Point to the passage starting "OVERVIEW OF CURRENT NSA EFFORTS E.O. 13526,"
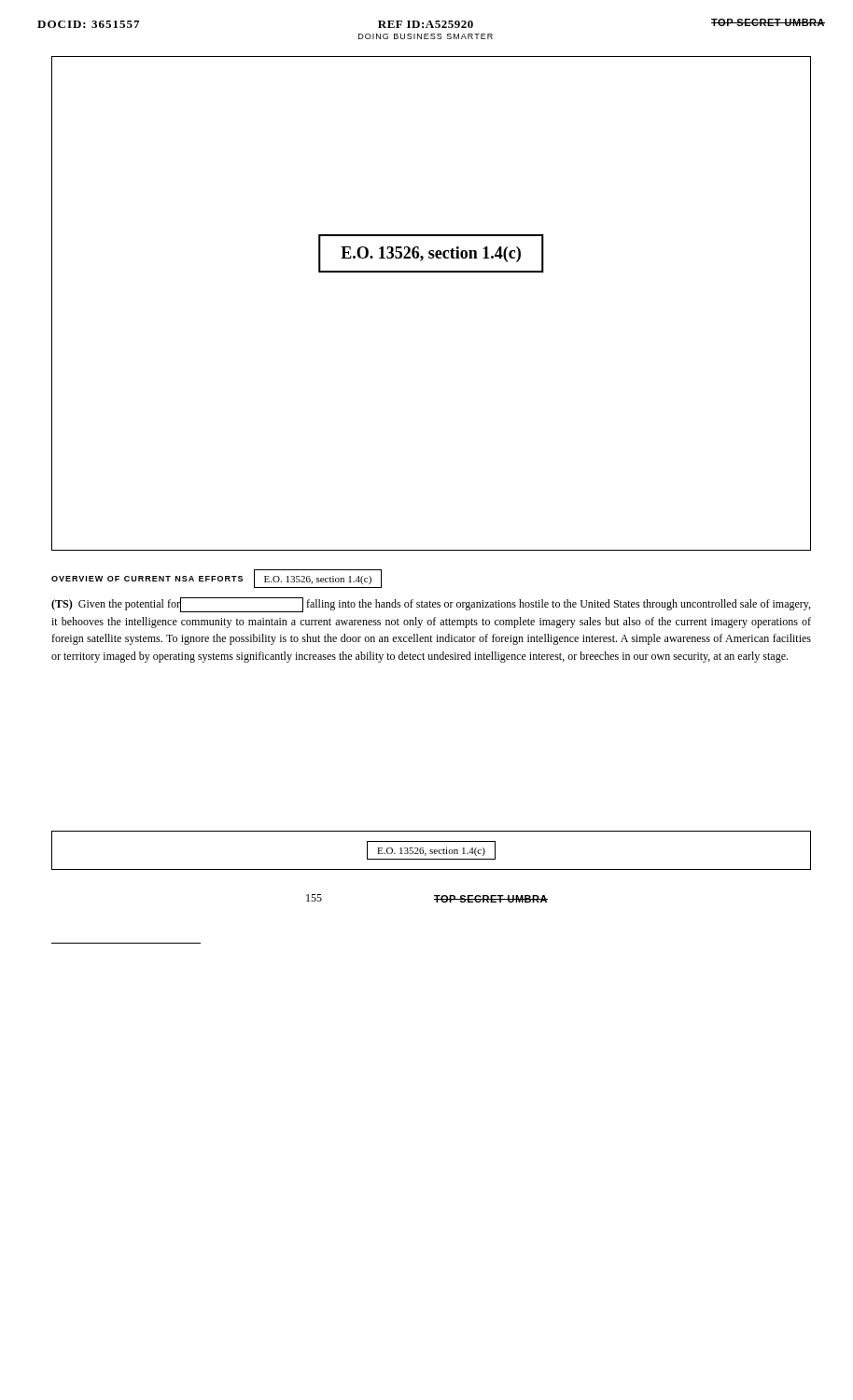Screen dimensions: 1400x853 point(217,579)
